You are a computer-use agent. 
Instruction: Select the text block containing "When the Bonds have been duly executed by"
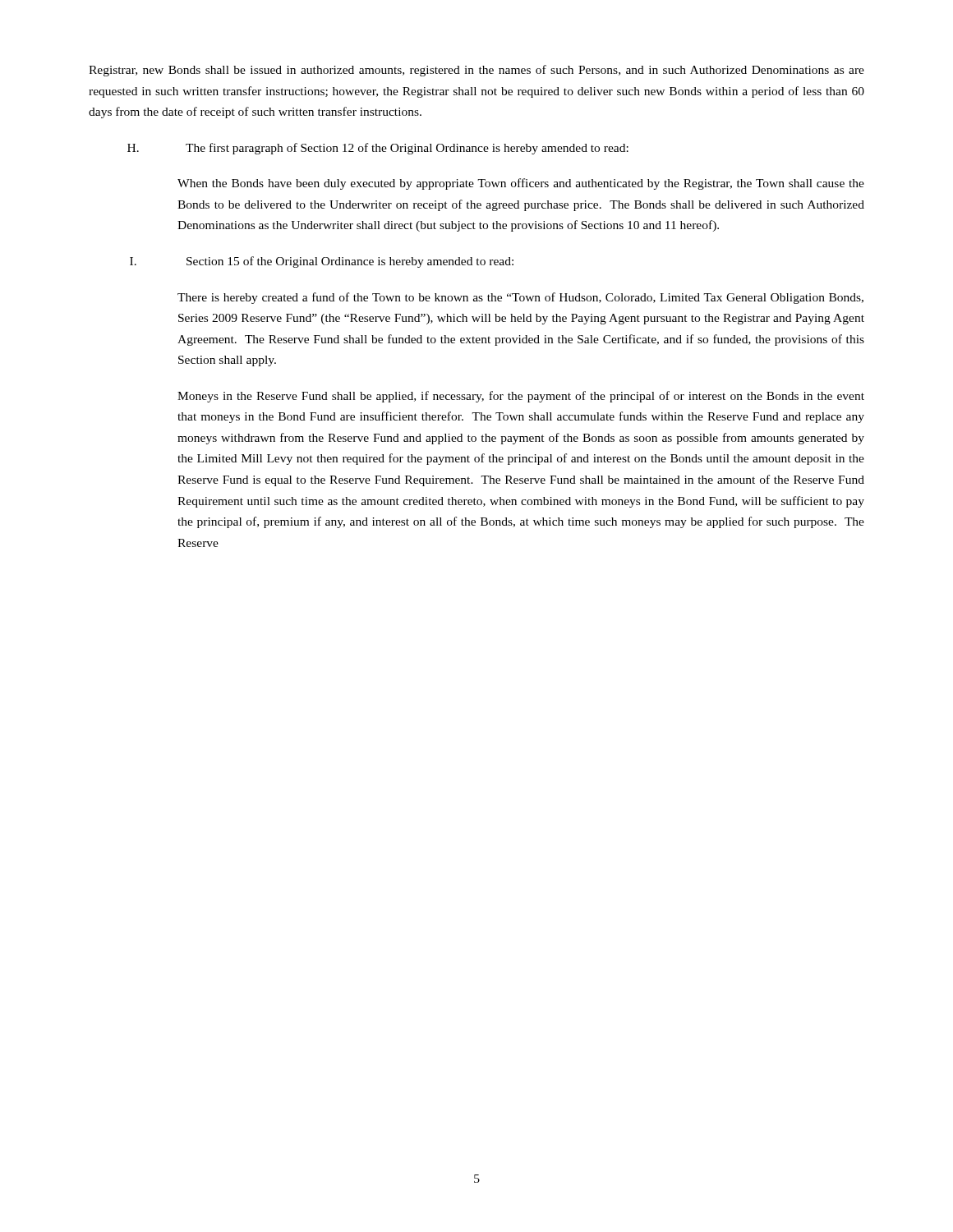pyautogui.click(x=521, y=204)
